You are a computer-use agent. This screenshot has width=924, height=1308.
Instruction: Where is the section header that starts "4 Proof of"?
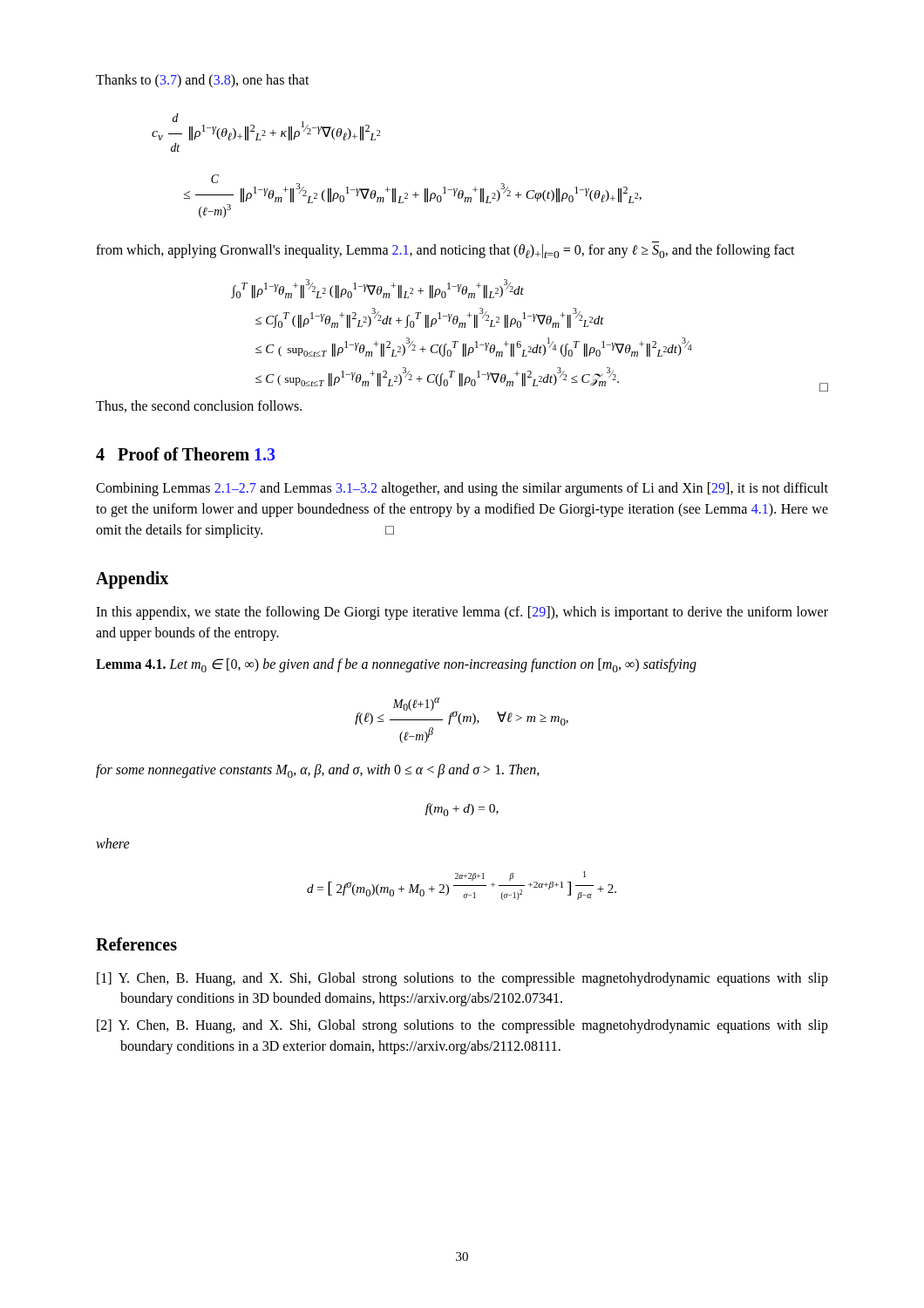pos(186,454)
